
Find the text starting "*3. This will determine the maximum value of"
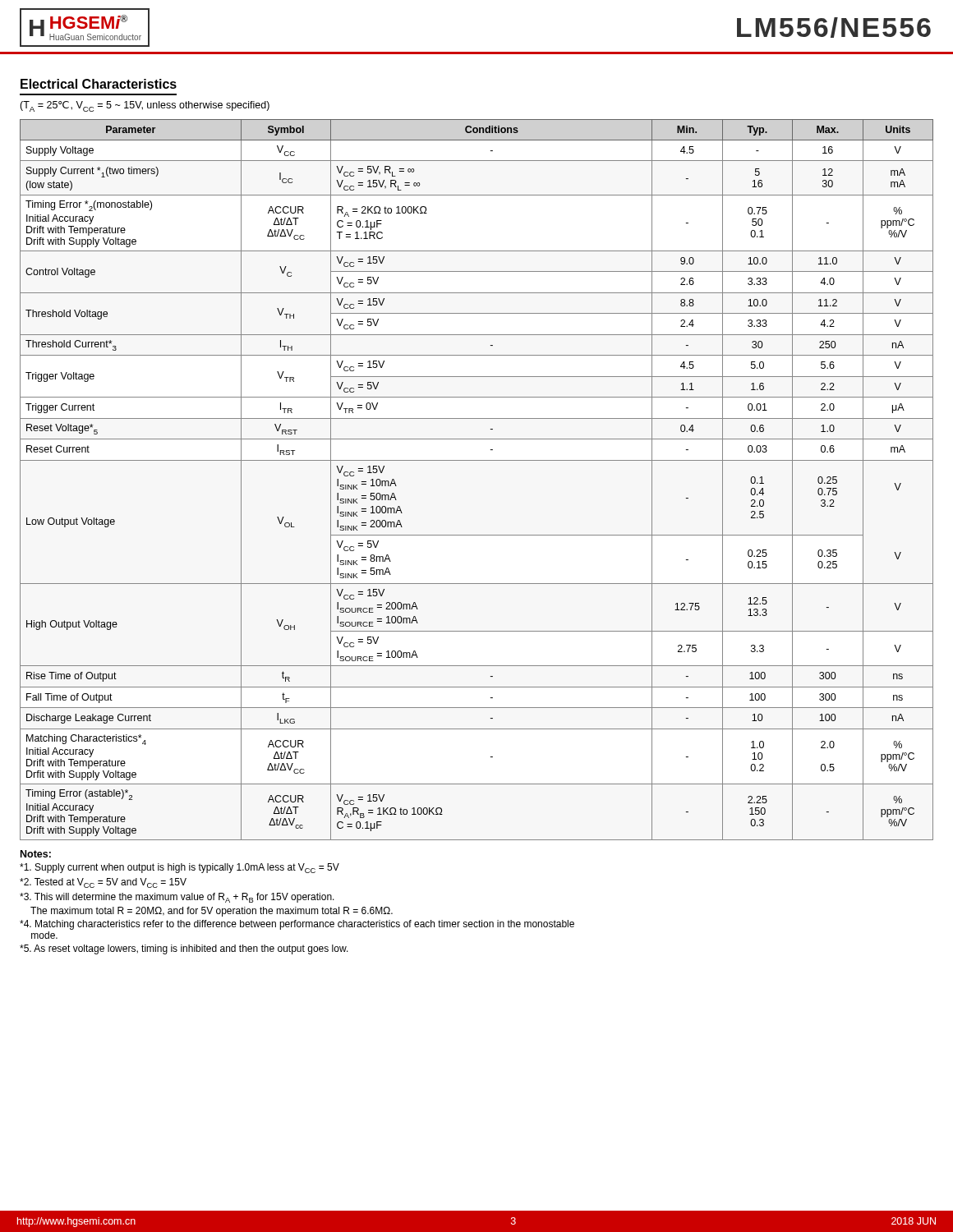coord(206,904)
